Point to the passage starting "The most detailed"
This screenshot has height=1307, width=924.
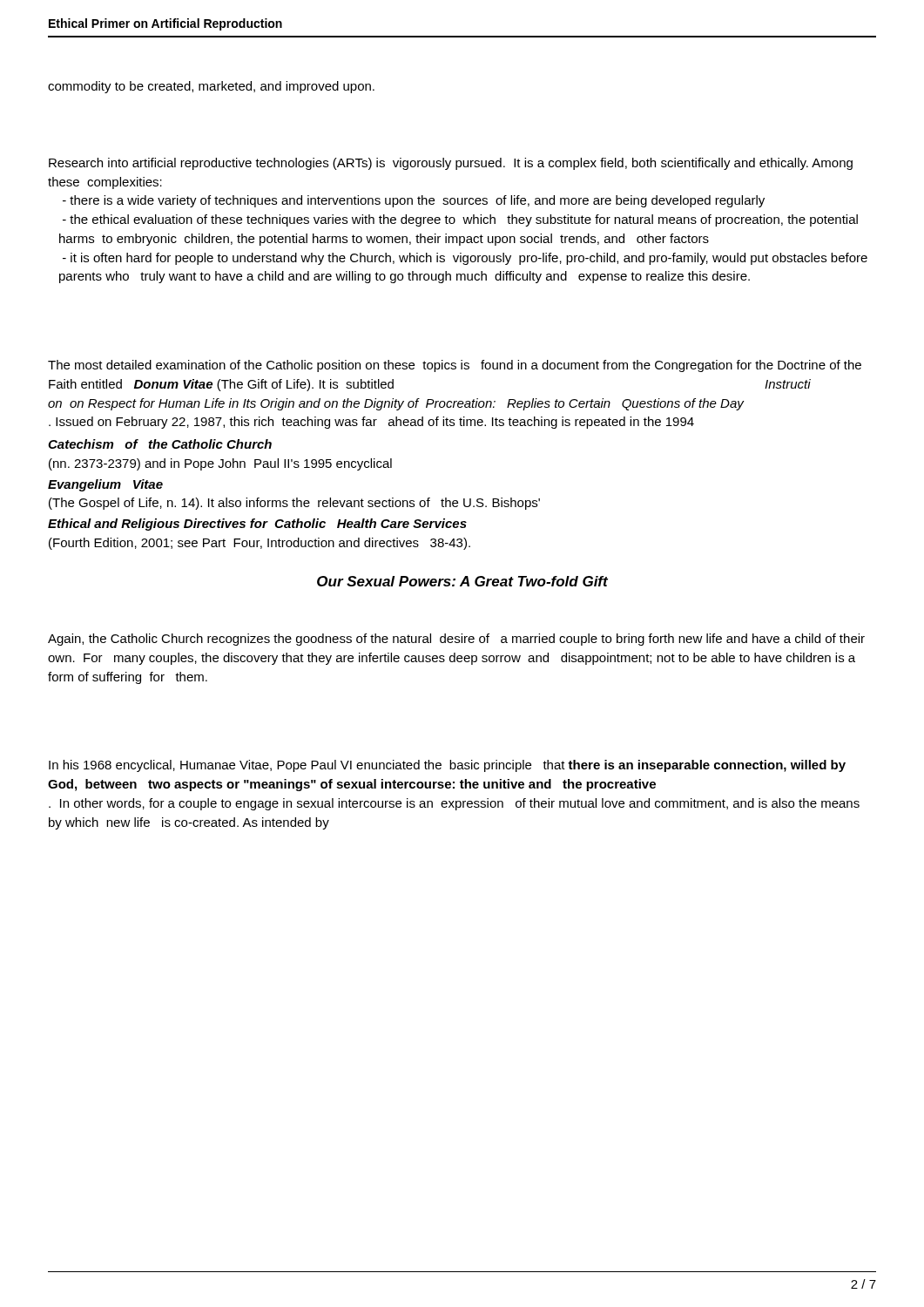point(462,393)
